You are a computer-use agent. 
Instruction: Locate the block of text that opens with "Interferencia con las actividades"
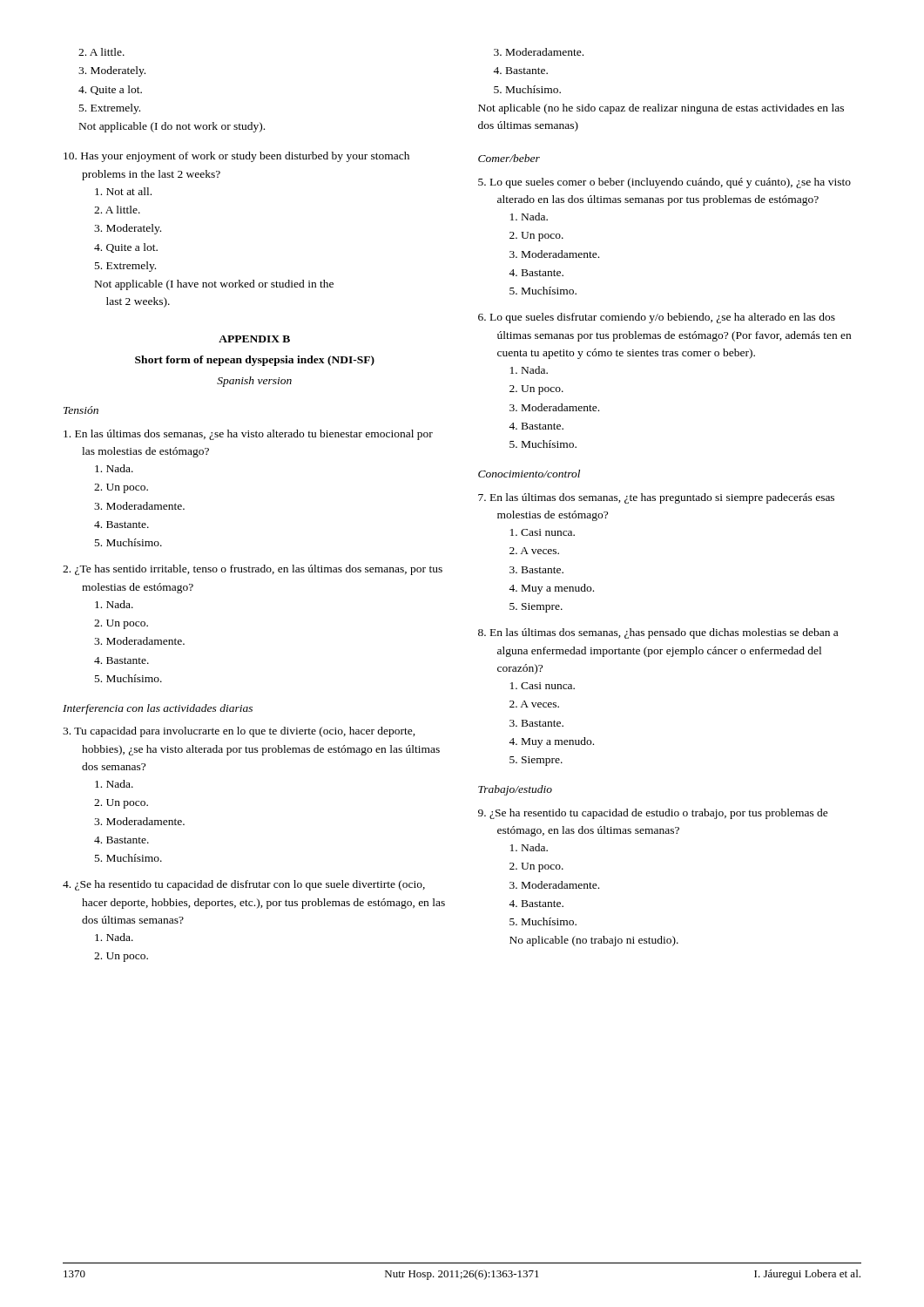(158, 708)
